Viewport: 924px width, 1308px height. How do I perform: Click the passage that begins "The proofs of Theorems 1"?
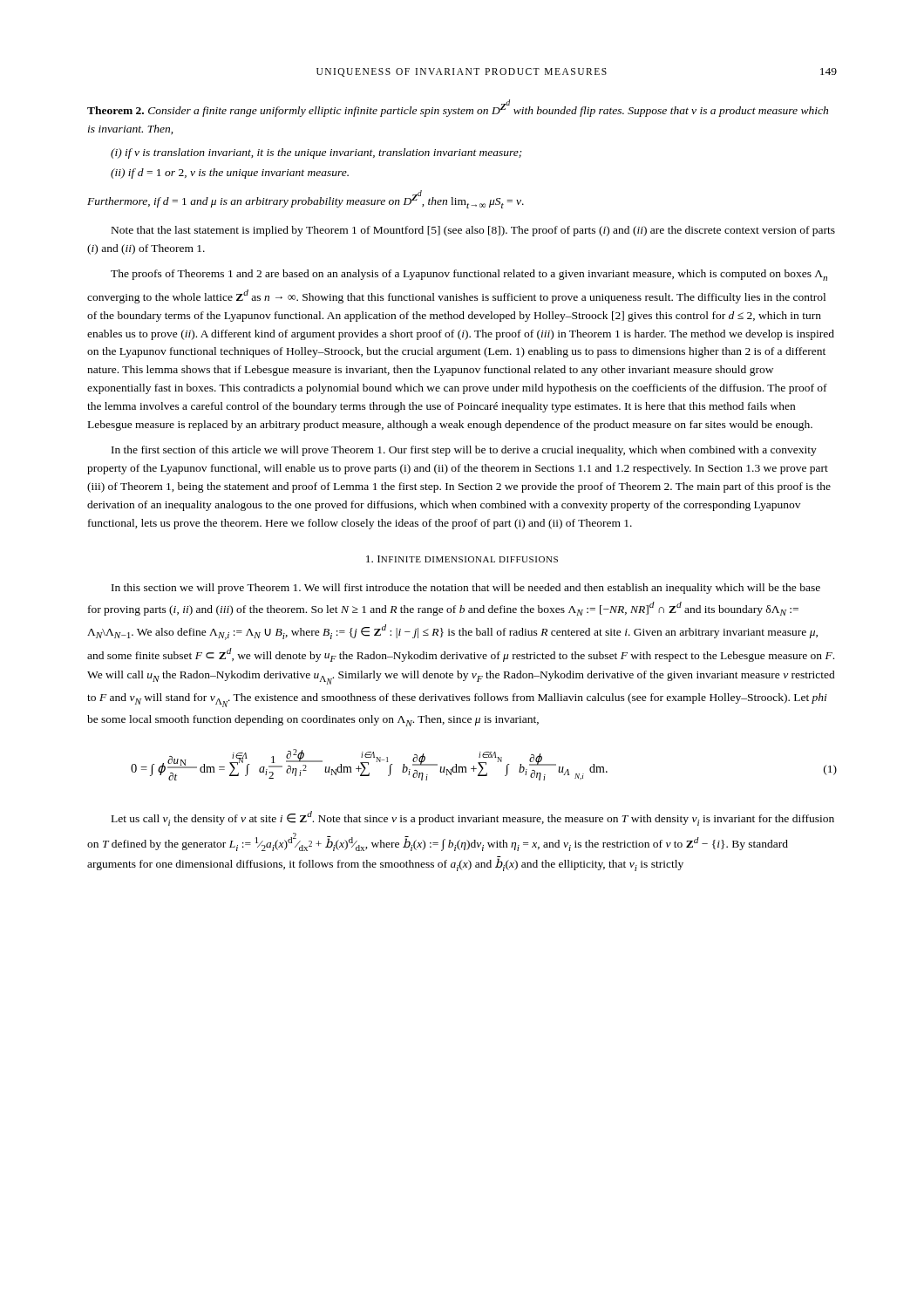[462, 350]
